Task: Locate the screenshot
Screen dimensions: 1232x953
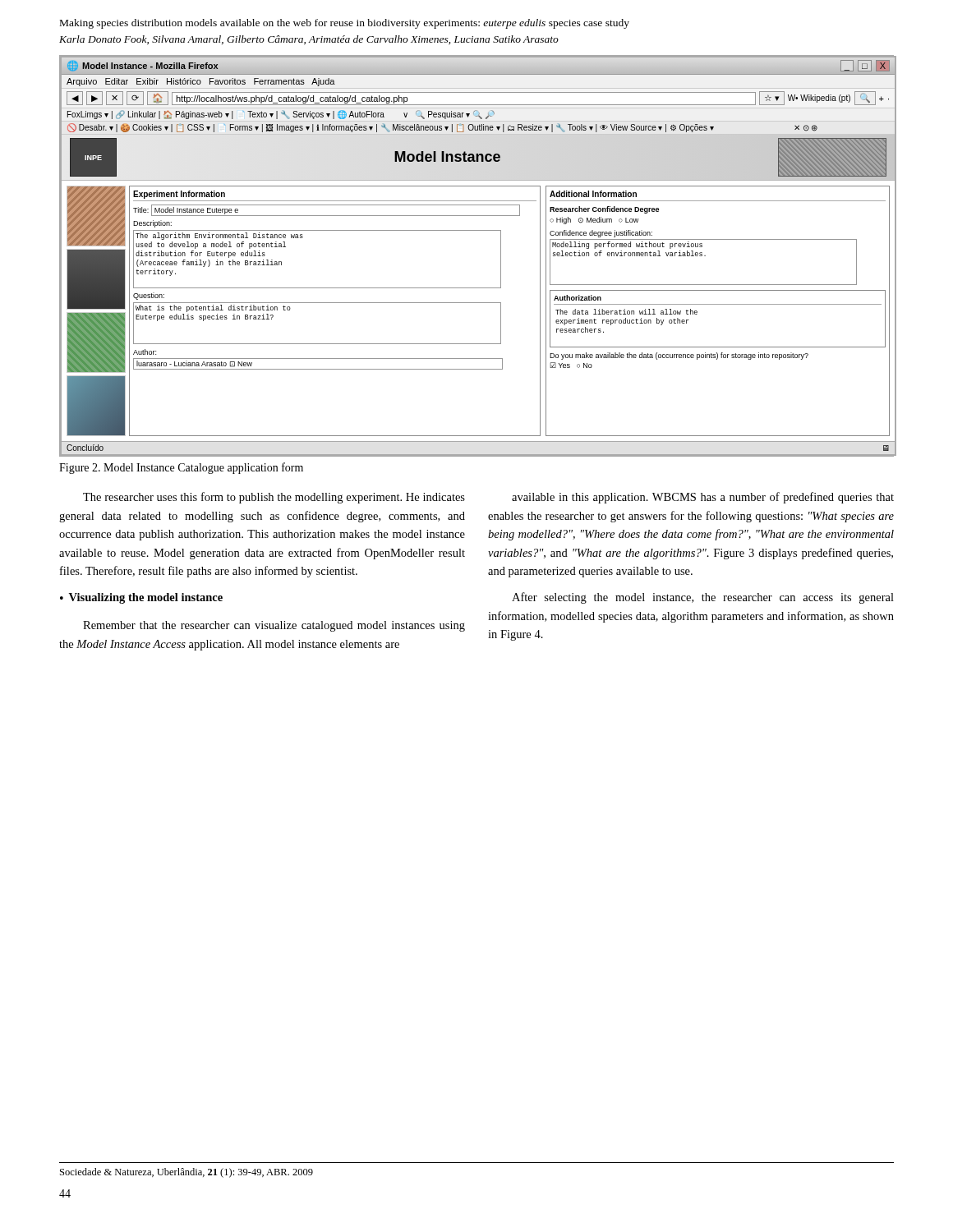Action: point(476,256)
